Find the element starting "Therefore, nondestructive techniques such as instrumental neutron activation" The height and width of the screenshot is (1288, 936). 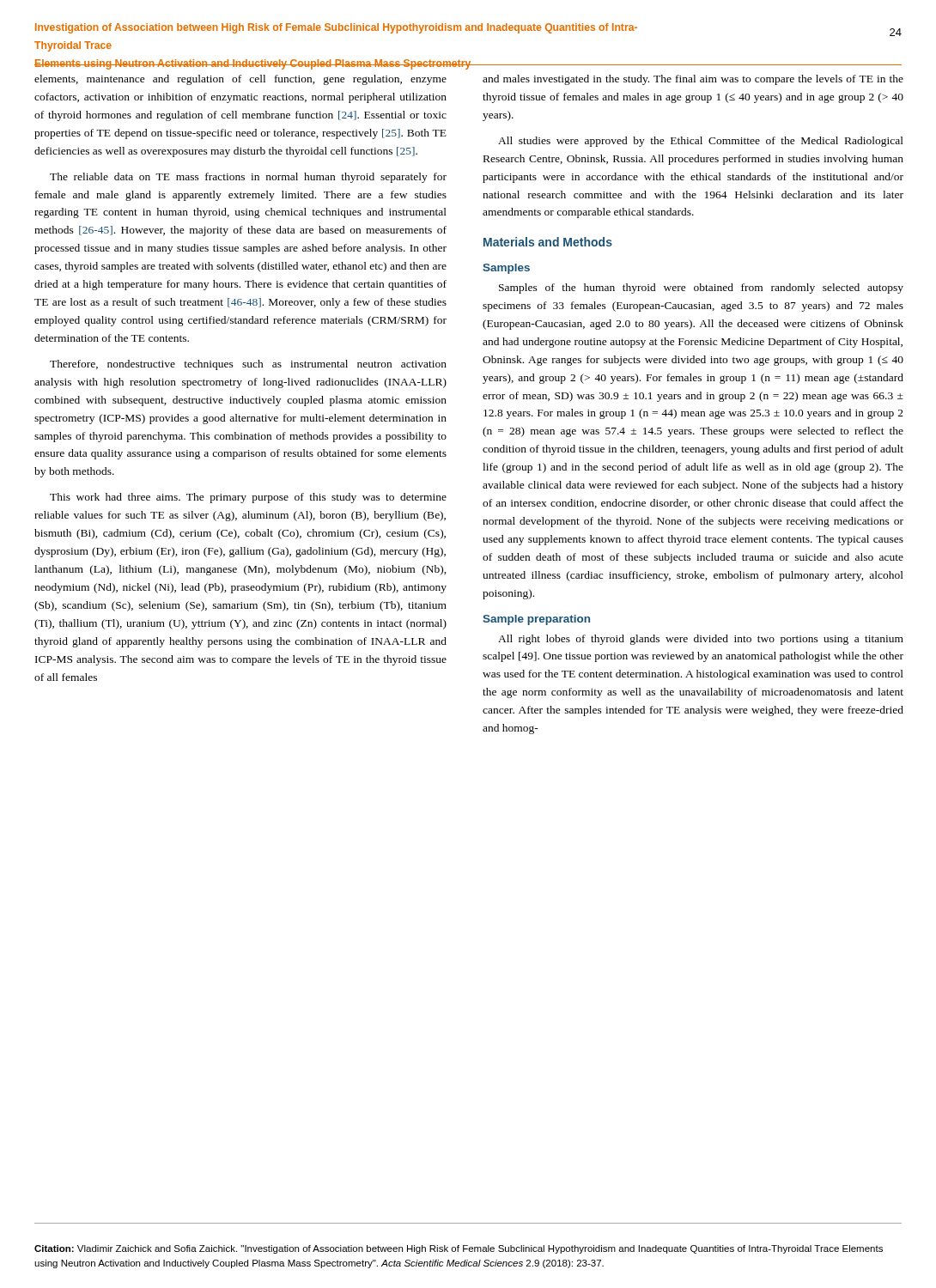pos(240,418)
